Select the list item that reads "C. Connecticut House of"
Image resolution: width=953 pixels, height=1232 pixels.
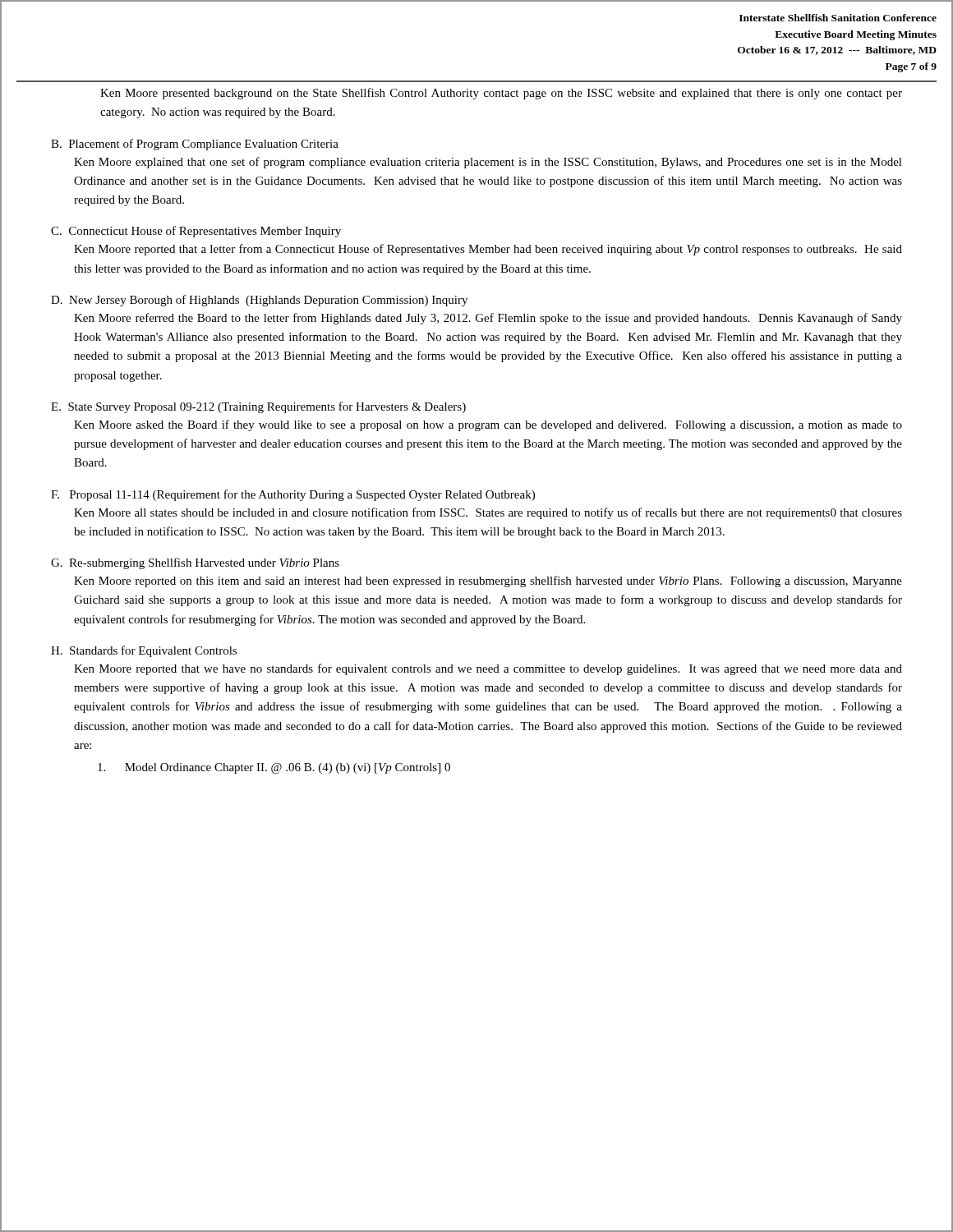pyautogui.click(x=476, y=251)
